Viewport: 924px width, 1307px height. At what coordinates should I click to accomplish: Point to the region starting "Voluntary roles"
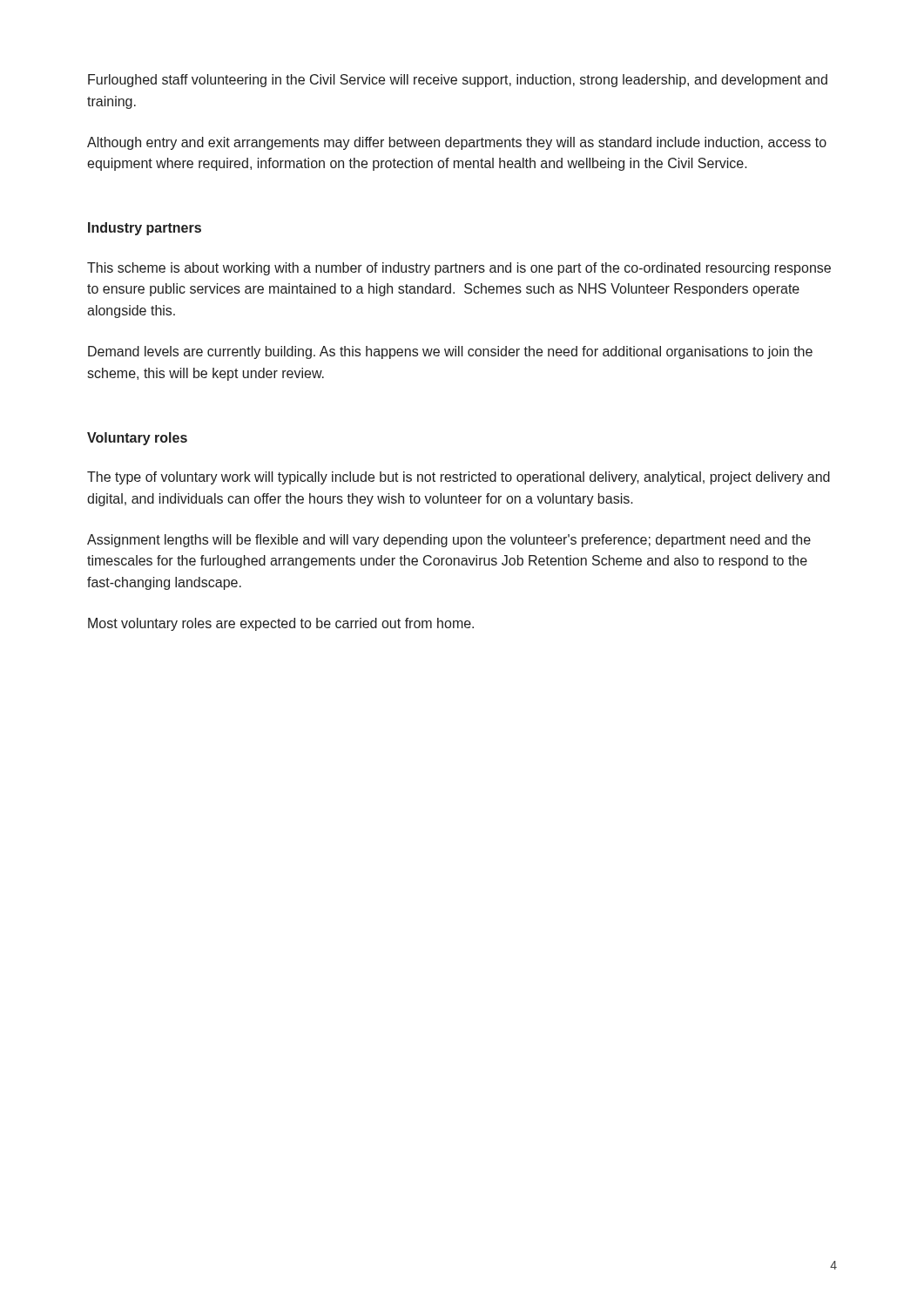click(x=137, y=437)
